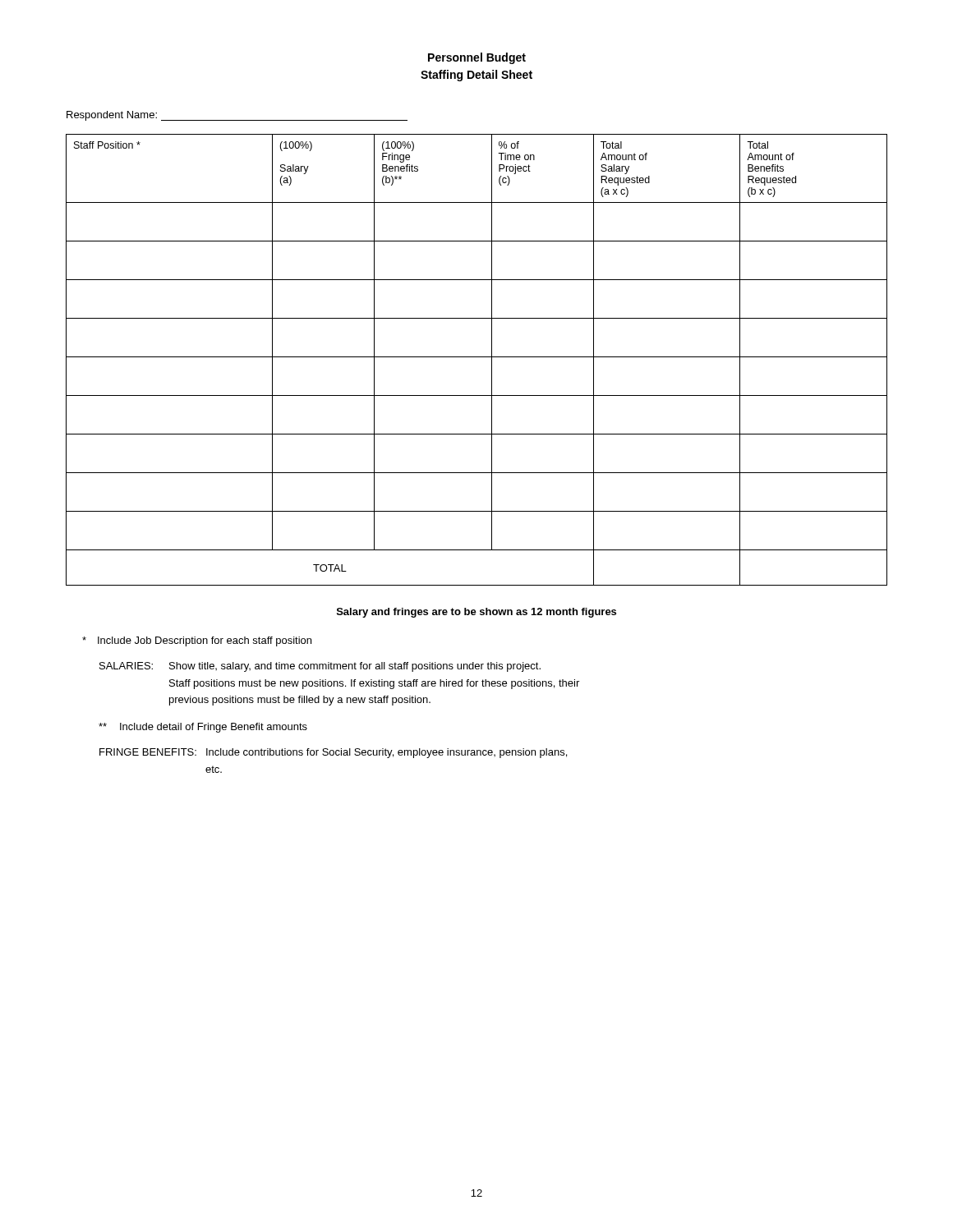
Task: Locate the table with the text "Staff Position *"
Action: click(476, 360)
